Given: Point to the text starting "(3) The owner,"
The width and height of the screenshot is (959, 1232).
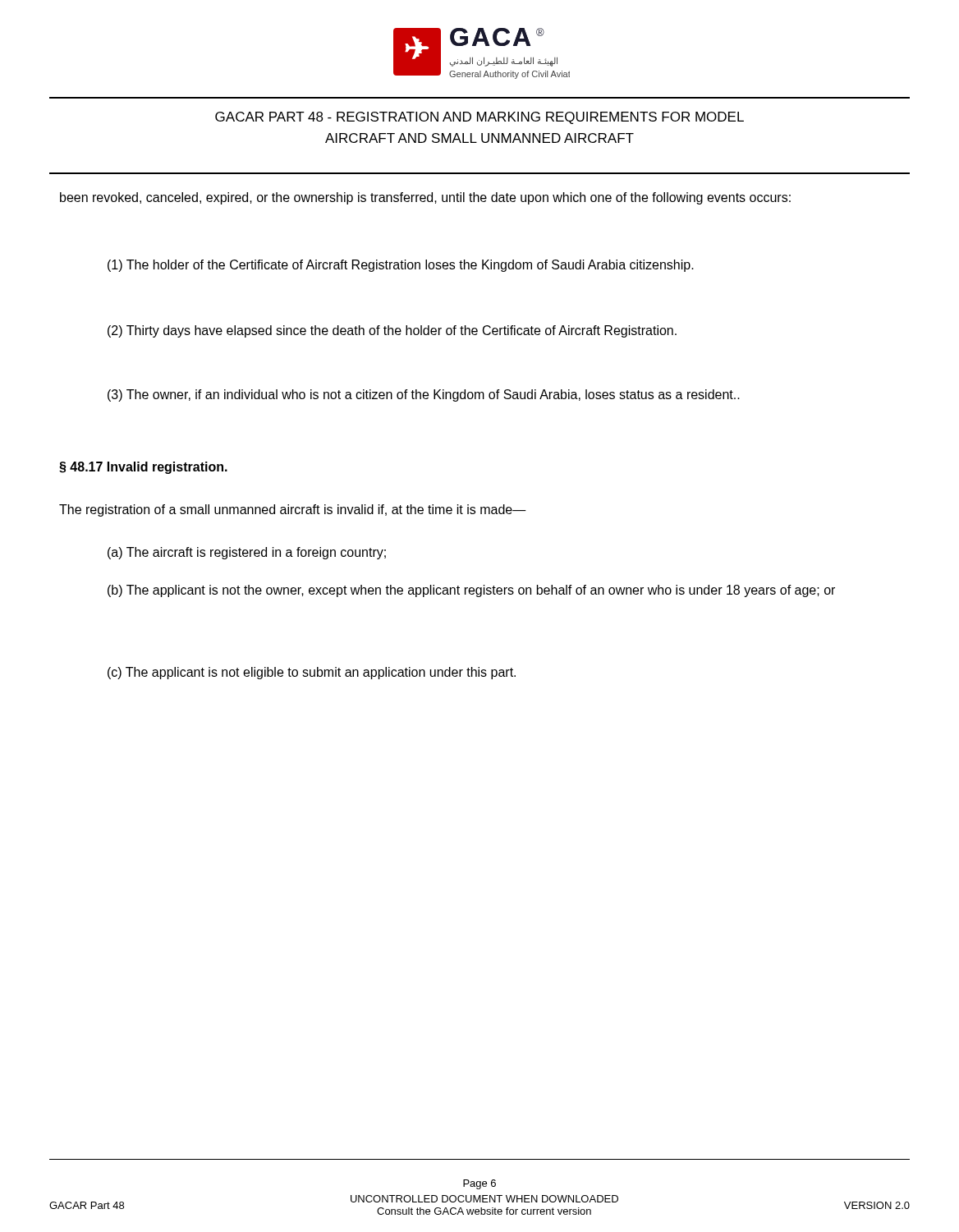Looking at the screenshot, I should (424, 395).
